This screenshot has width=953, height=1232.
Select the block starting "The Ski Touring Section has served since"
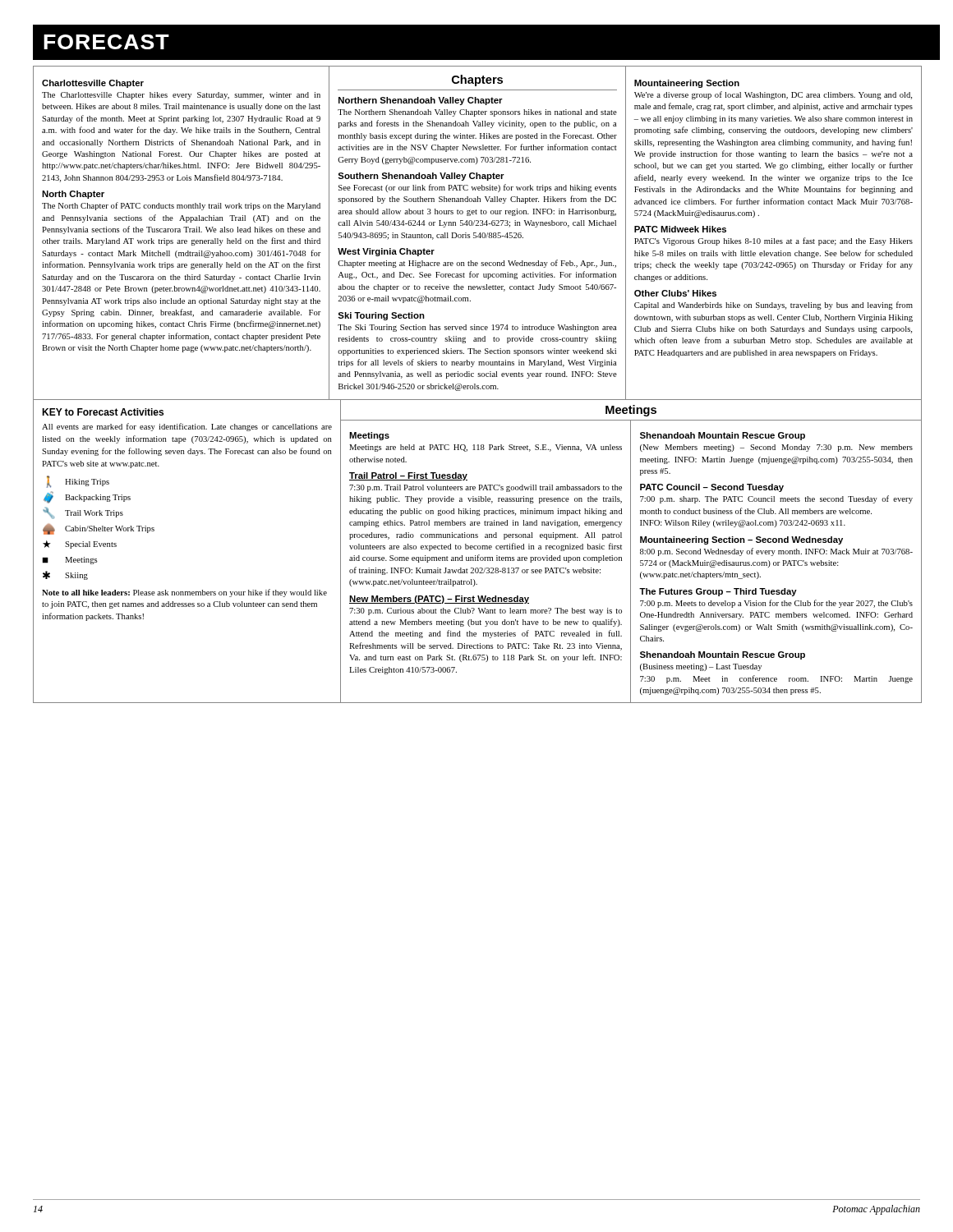(x=477, y=357)
